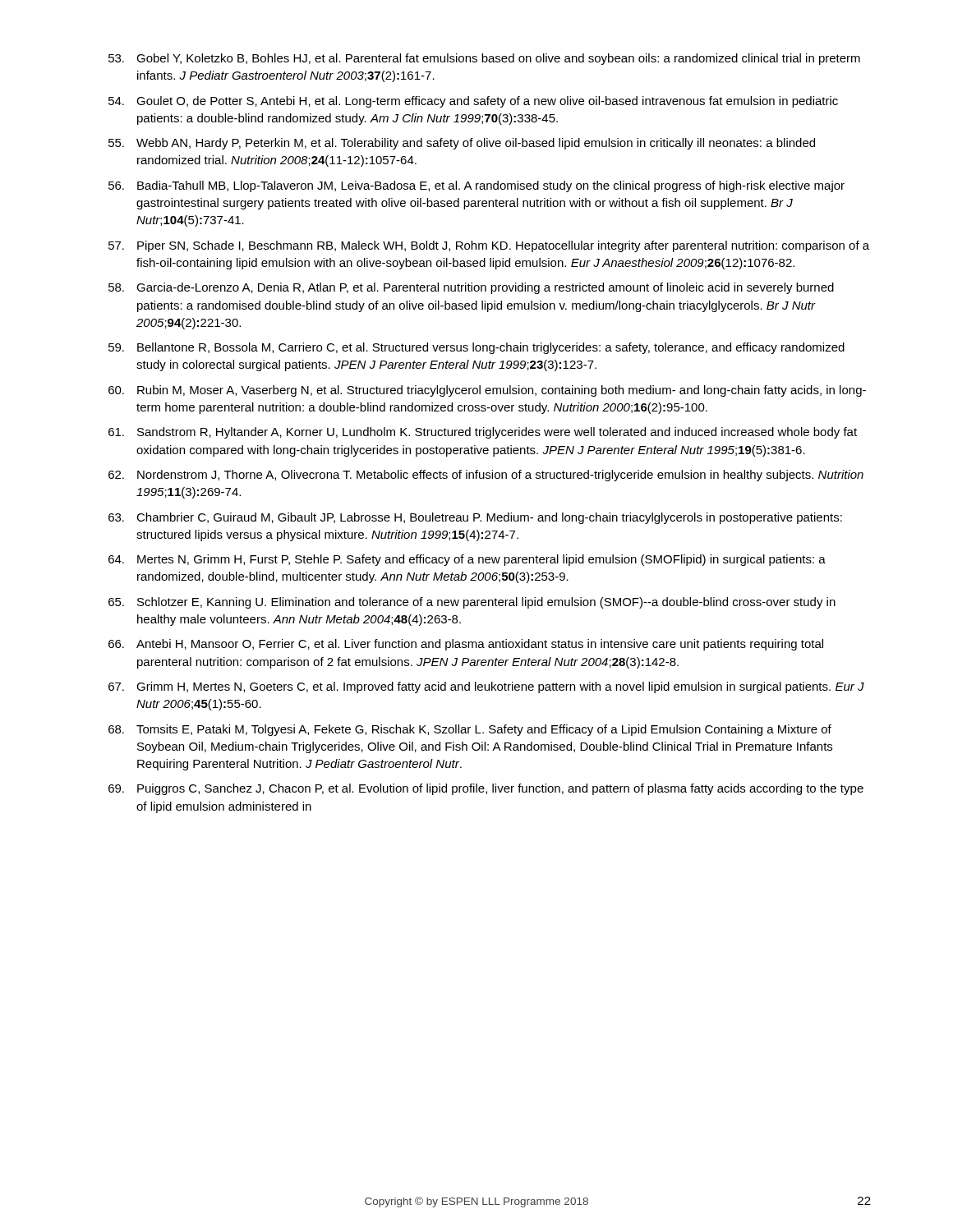
Task: Select the list item with the text "53. Gobel Y, Koletzko B, Bohles HJ,"
Action: point(476,67)
